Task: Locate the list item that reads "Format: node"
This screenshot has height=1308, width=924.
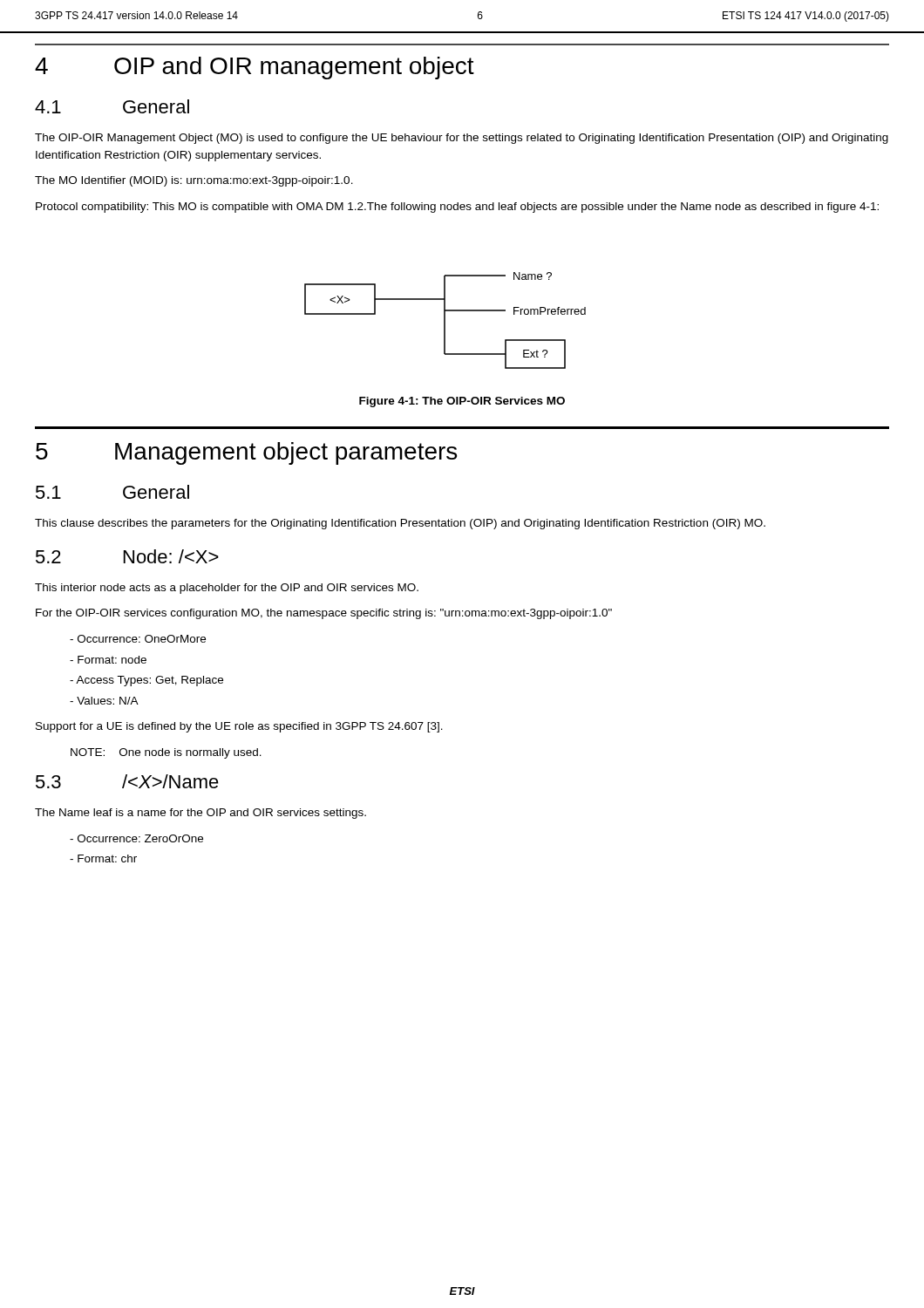Action: tap(112, 659)
